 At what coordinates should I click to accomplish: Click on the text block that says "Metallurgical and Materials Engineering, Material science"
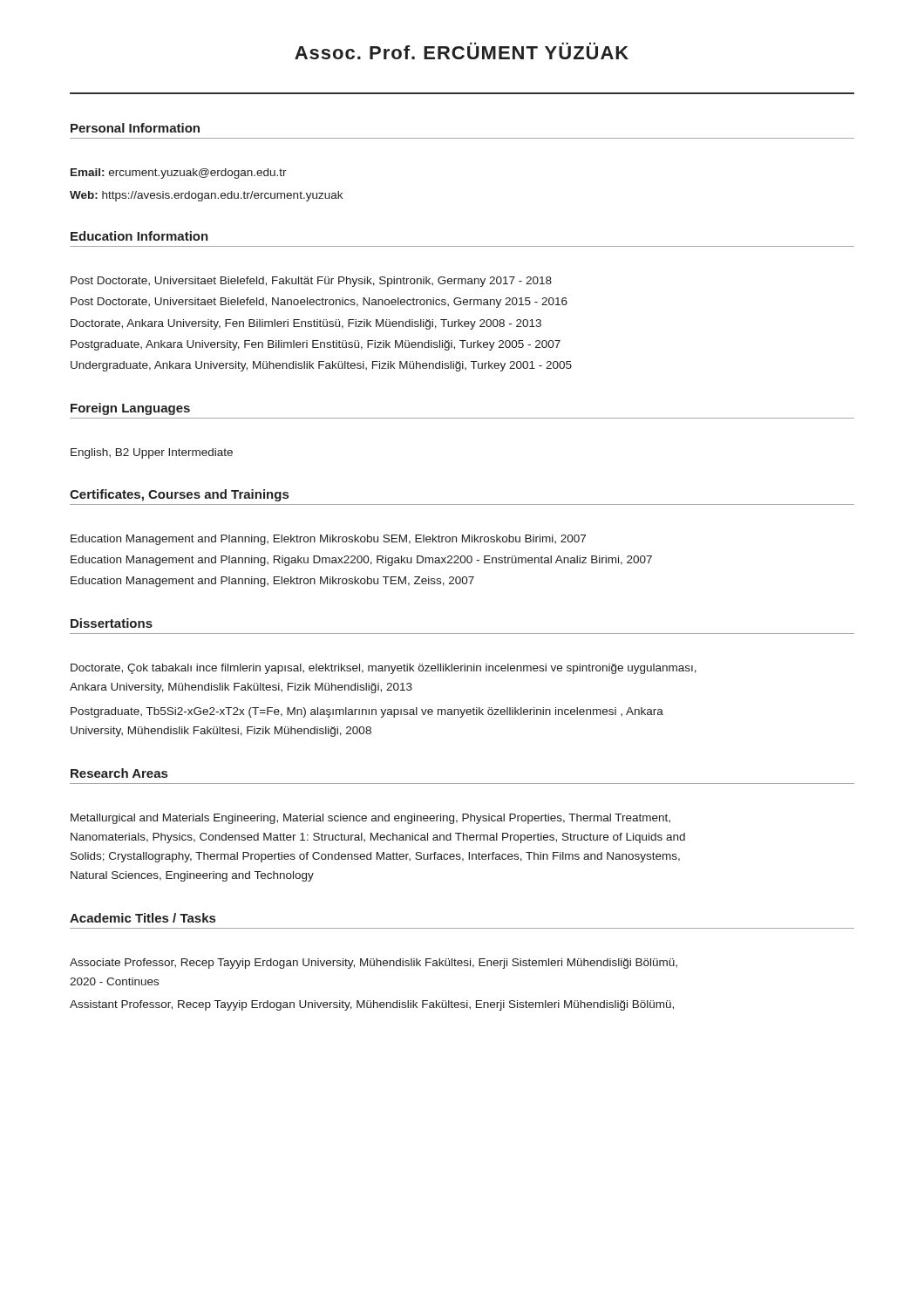point(462,847)
